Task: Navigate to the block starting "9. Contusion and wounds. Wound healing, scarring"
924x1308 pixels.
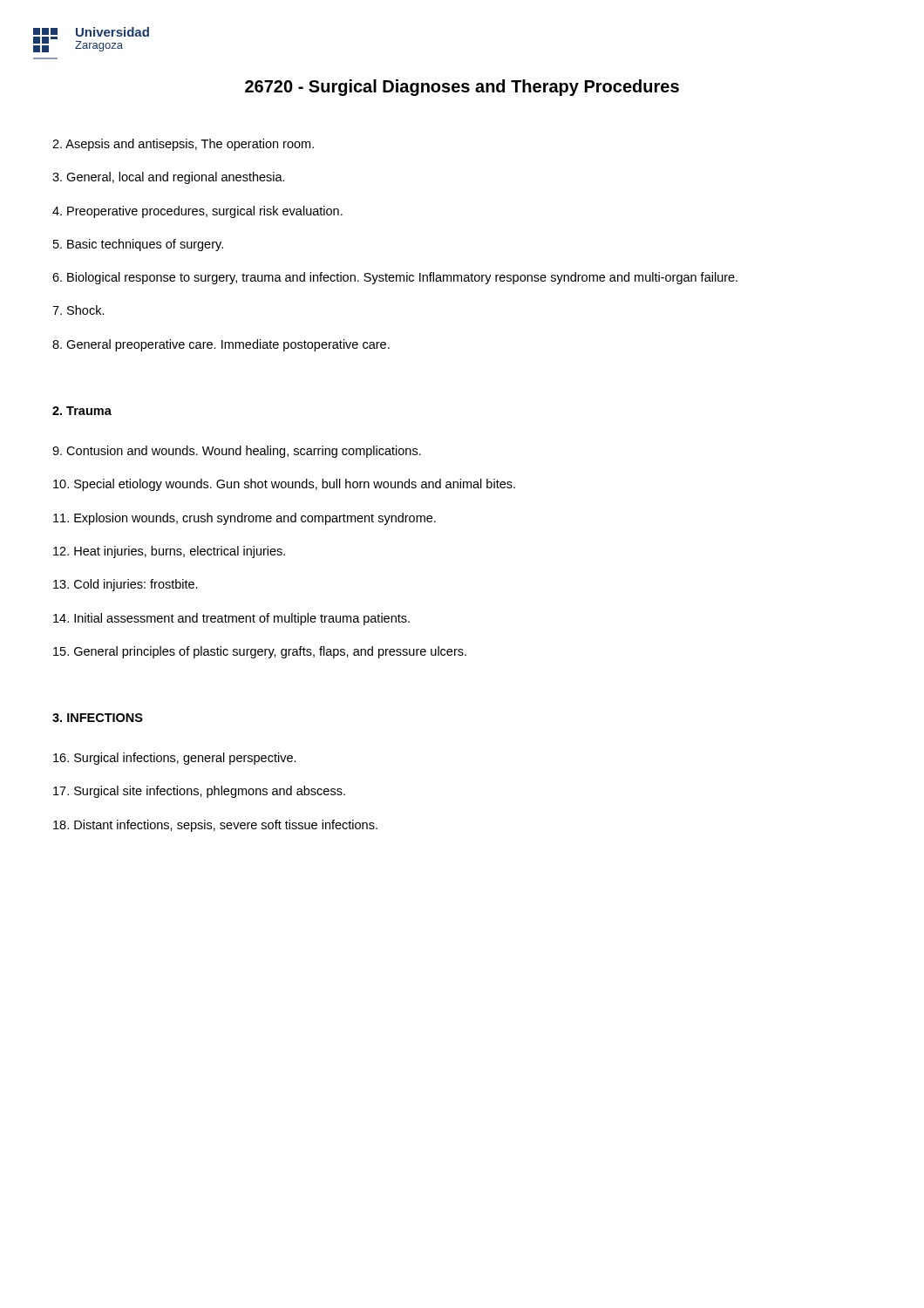Action: pyautogui.click(x=237, y=451)
